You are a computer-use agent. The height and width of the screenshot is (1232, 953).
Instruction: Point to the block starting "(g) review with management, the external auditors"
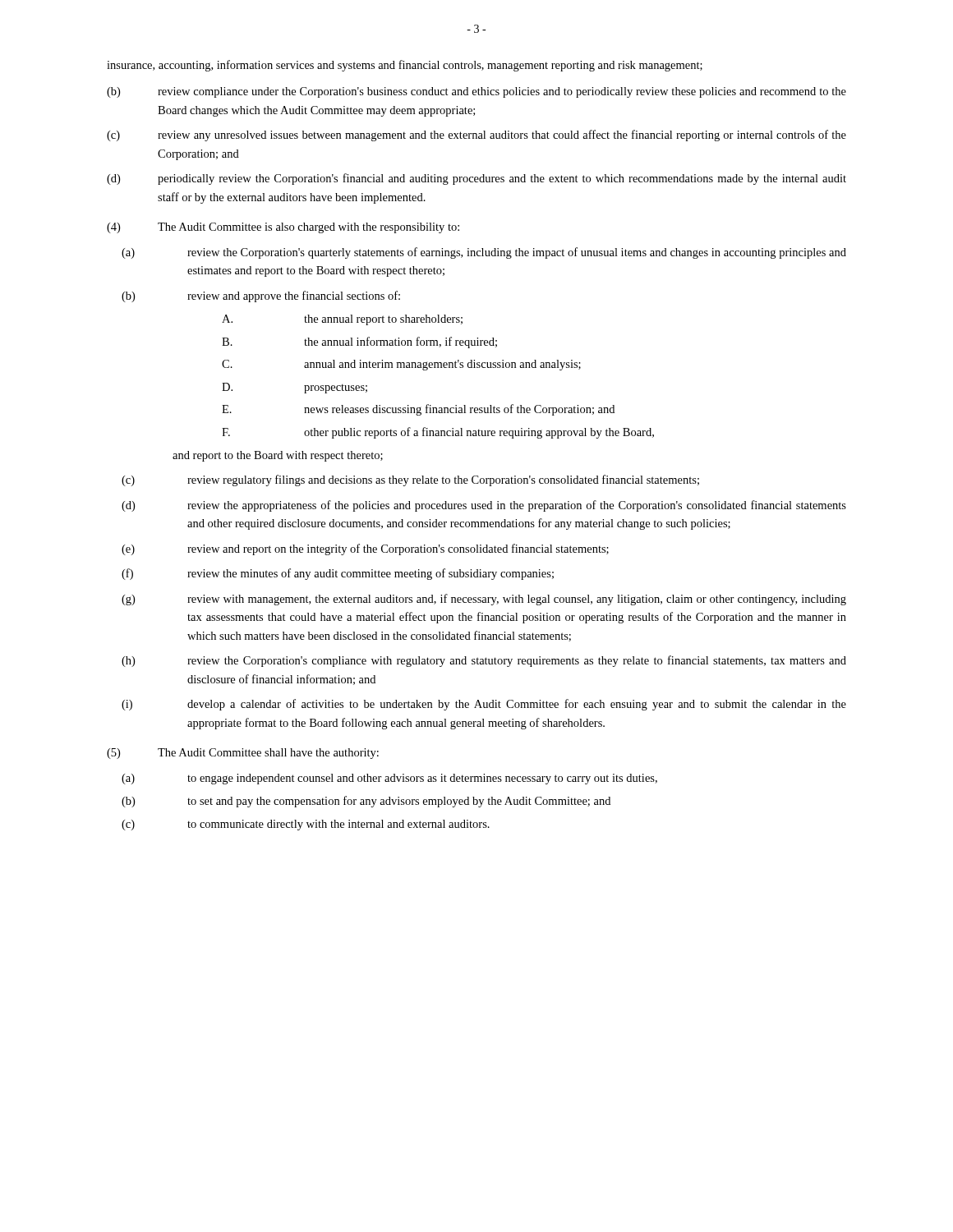coord(476,617)
